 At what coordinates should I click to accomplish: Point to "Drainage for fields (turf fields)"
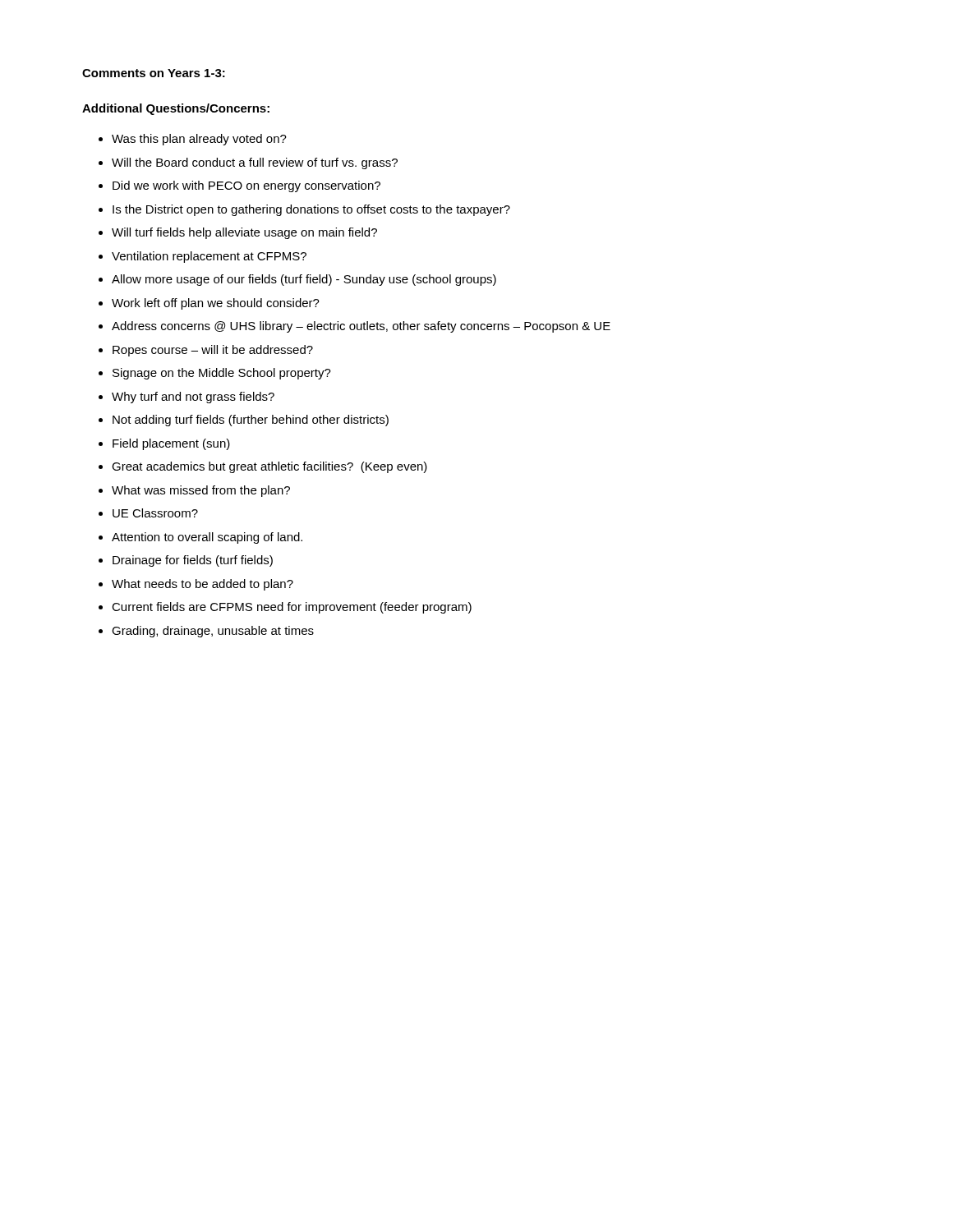[193, 561]
